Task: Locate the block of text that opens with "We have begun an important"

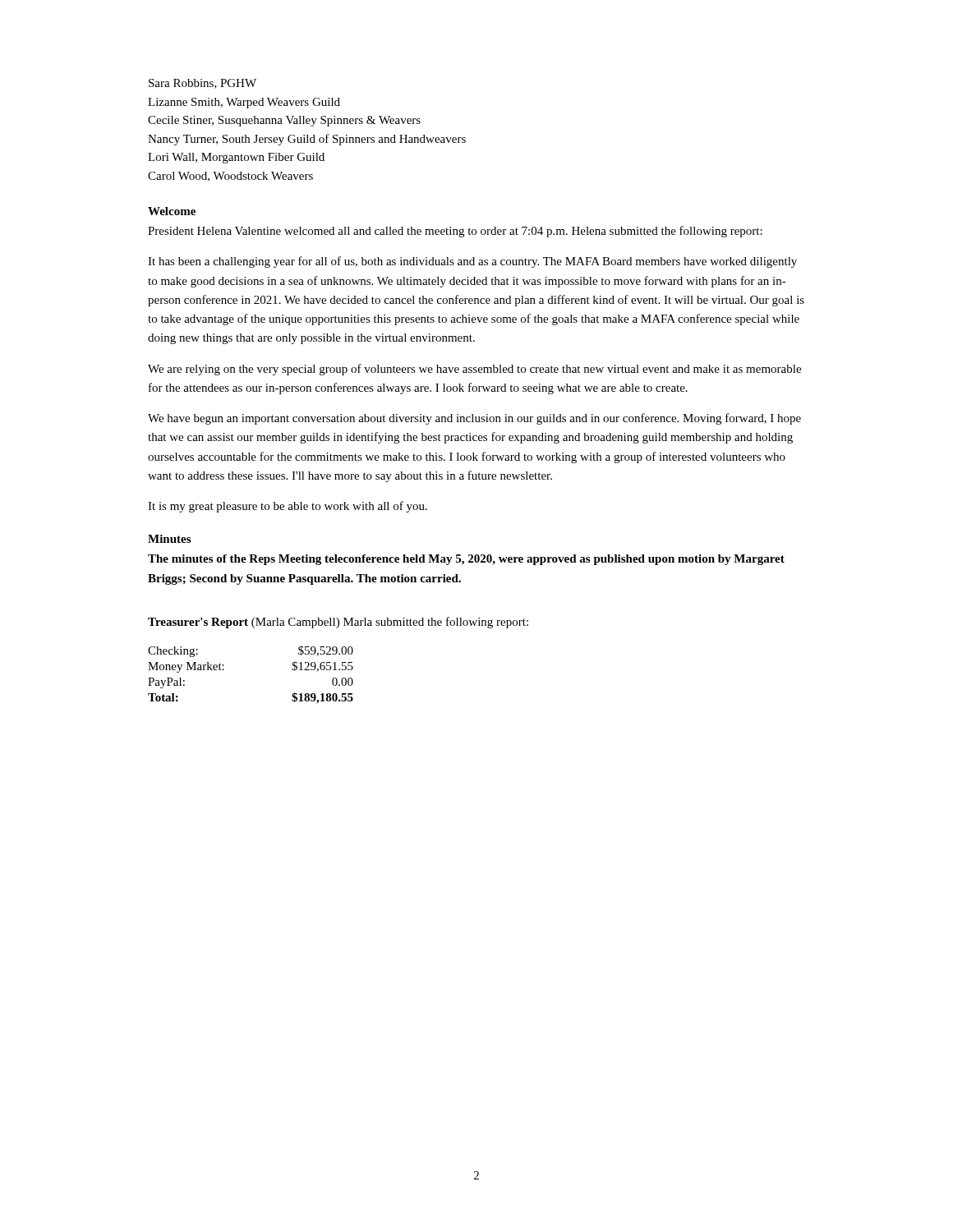Action: [x=475, y=447]
